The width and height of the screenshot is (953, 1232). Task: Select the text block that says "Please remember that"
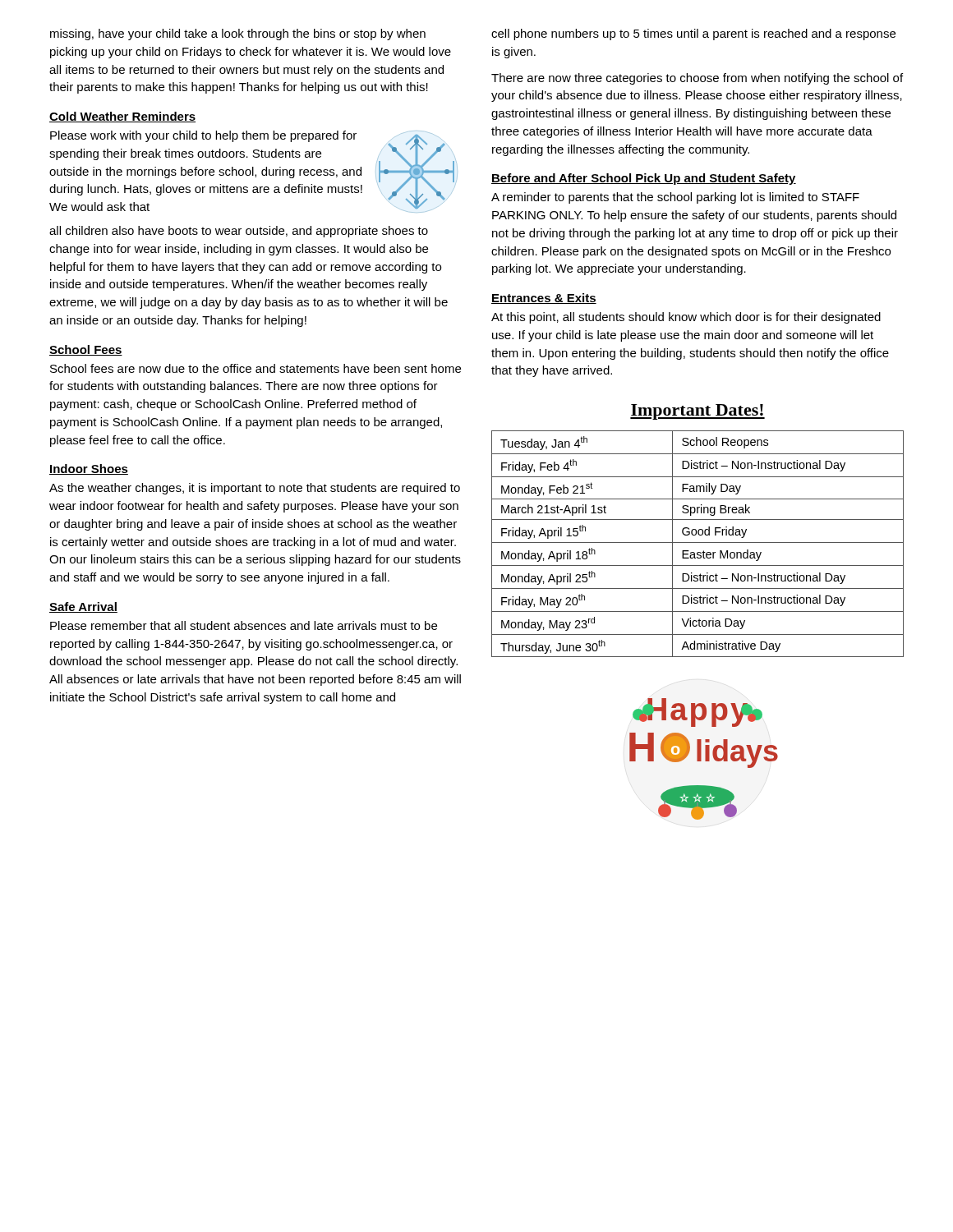click(x=255, y=661)
